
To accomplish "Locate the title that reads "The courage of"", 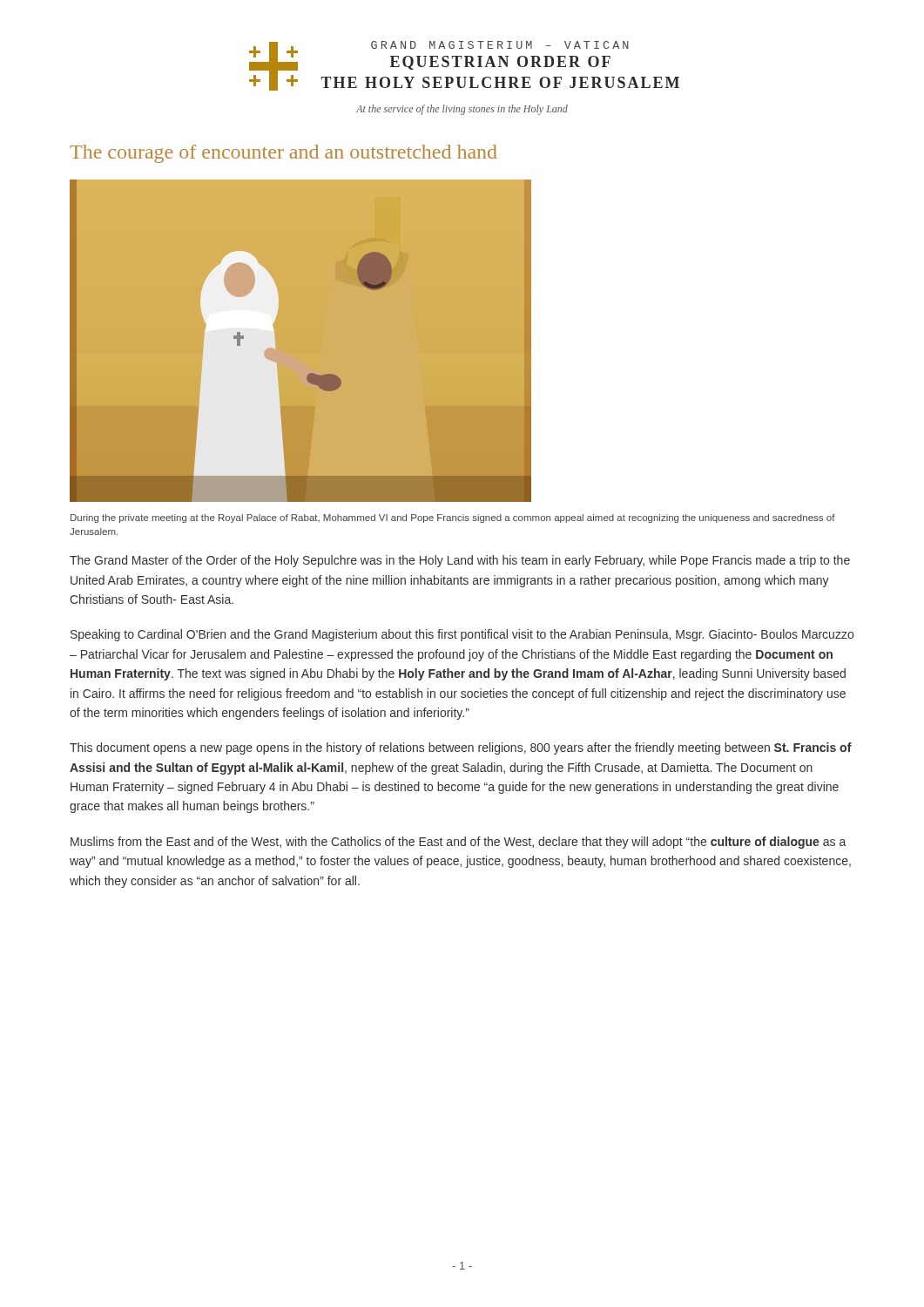I will pos(284,152).
